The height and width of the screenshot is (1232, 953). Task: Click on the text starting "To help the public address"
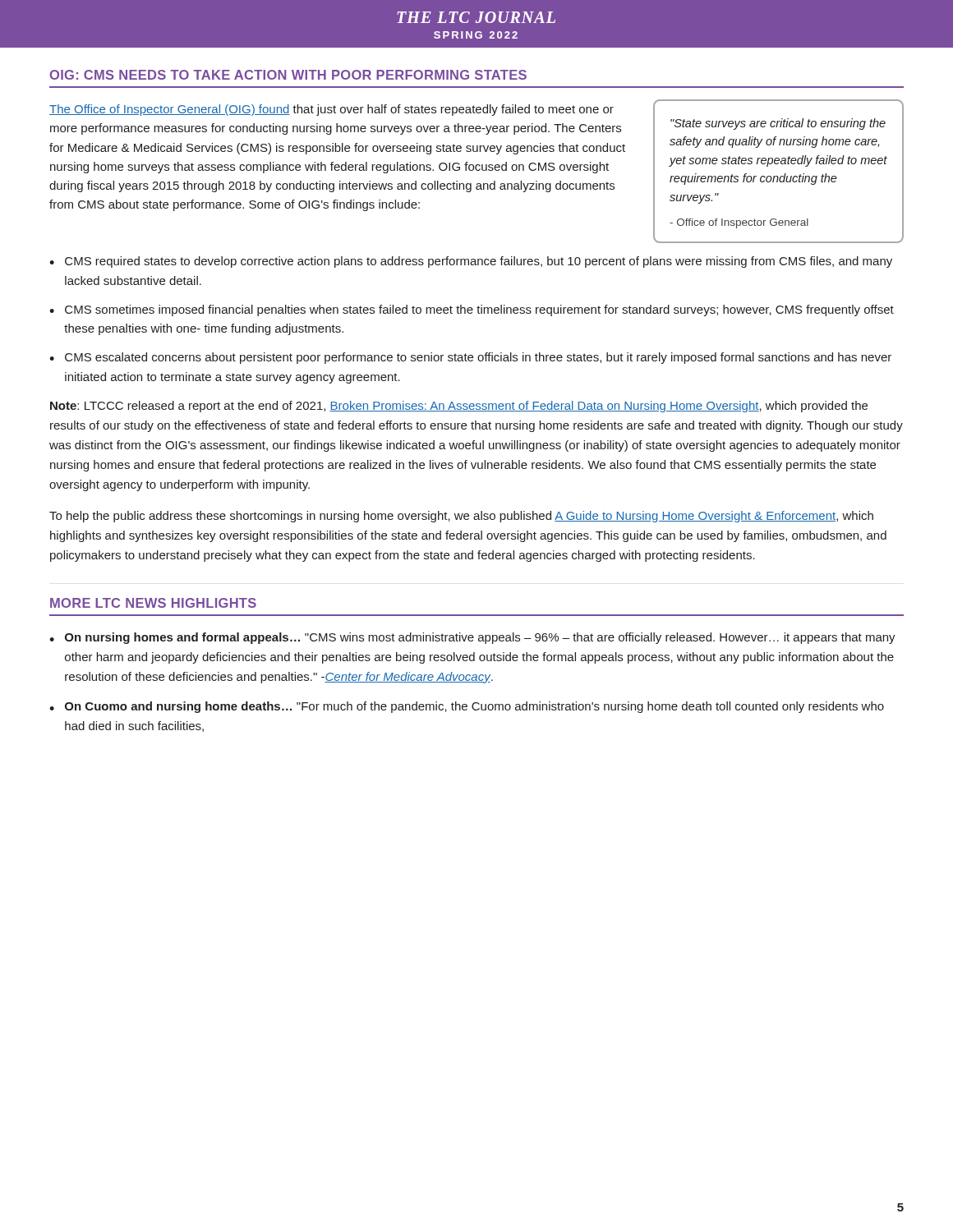[468, 535]
